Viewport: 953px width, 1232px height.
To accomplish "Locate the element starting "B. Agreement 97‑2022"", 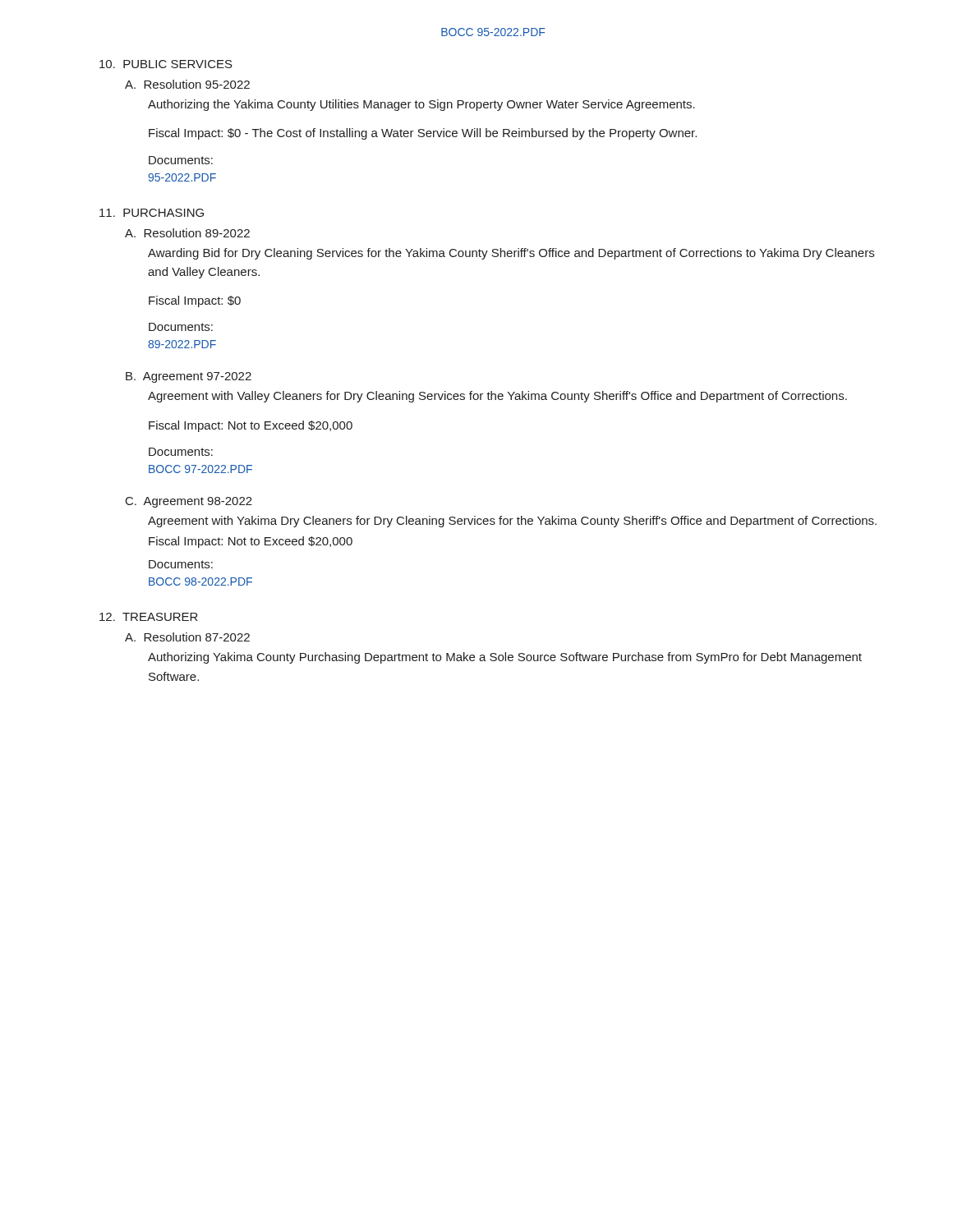I will (x=188, y=376).
